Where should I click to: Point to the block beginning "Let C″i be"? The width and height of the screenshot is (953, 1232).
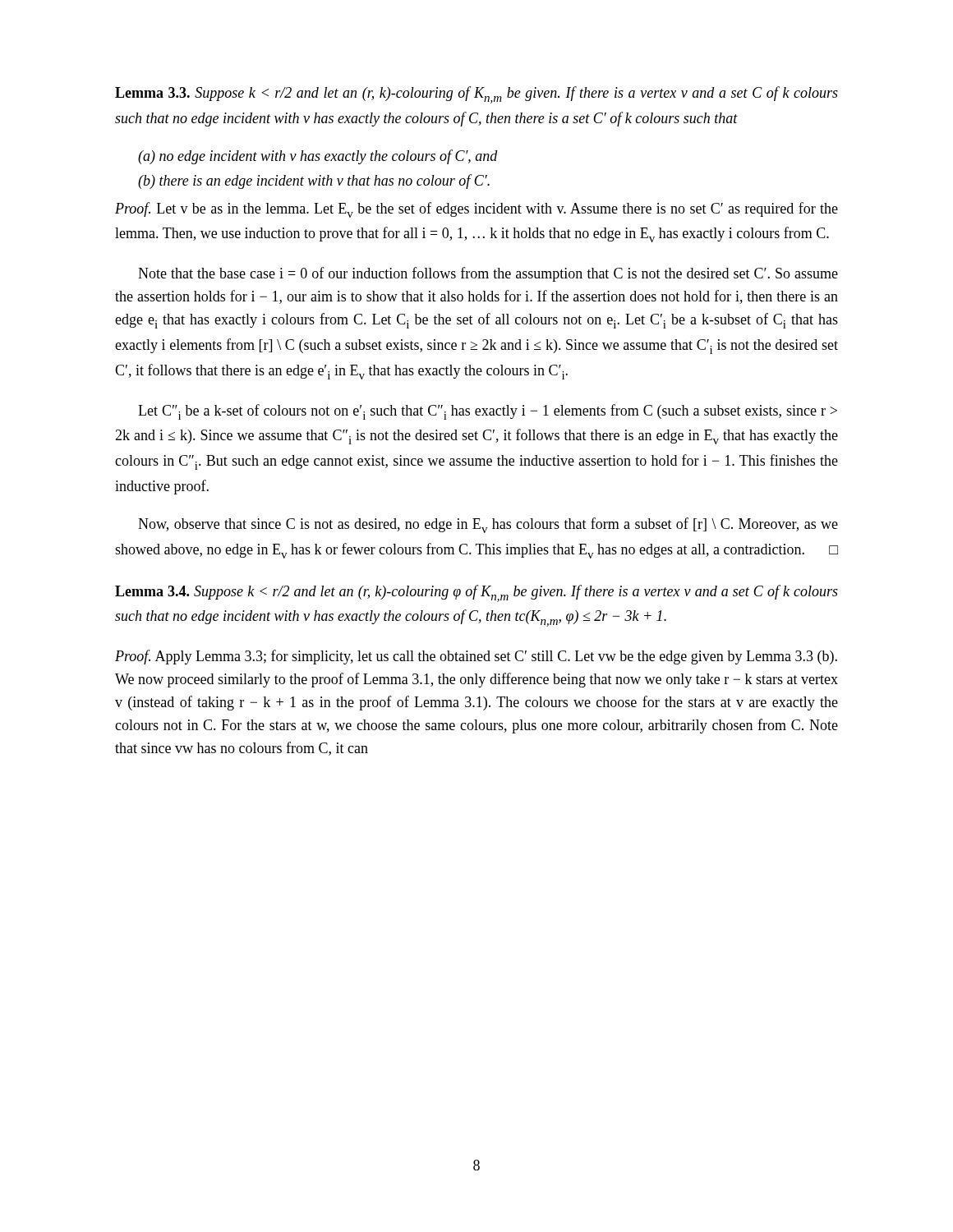click(476, 449)
